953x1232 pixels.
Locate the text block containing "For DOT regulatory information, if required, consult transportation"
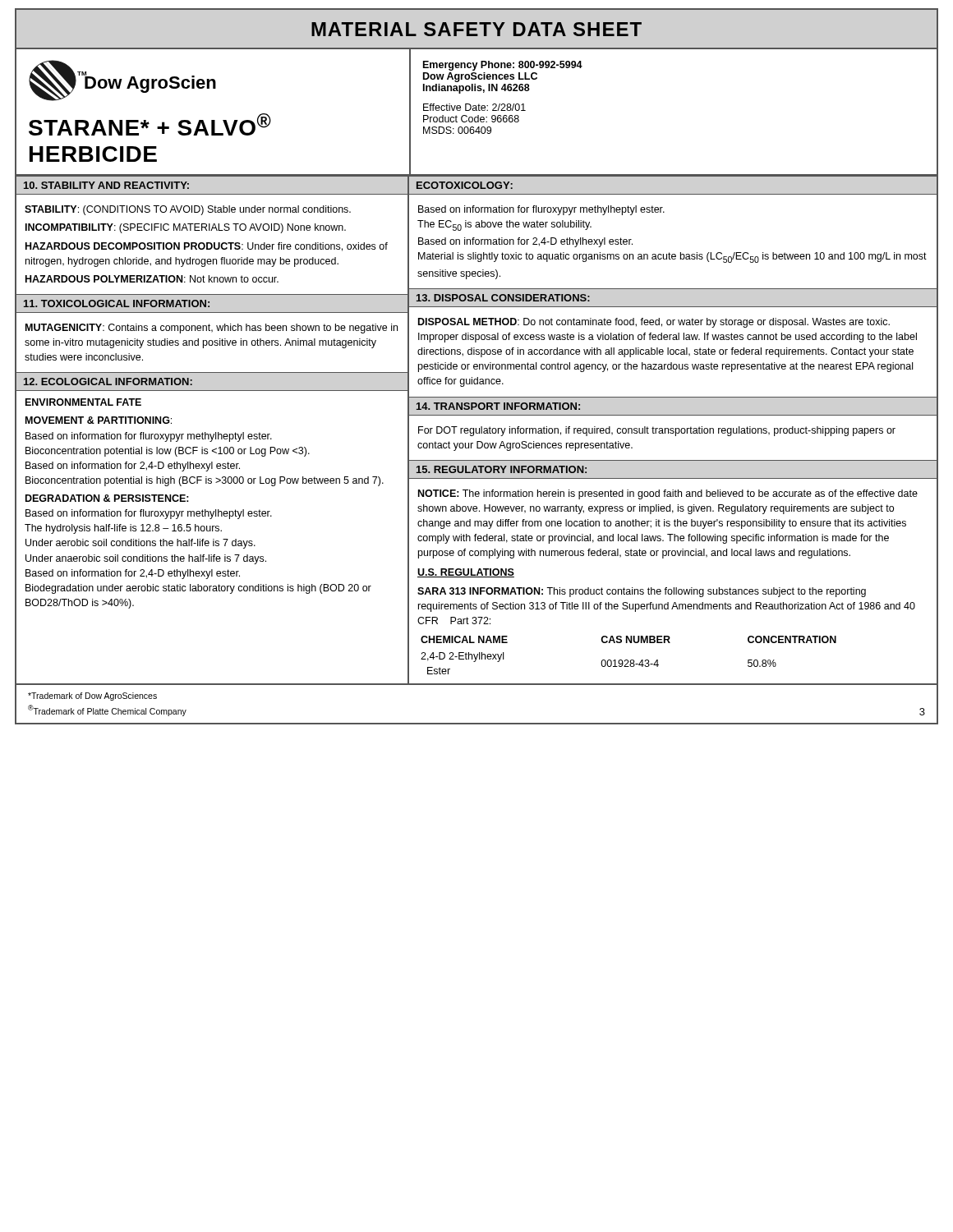pos(673,437)
